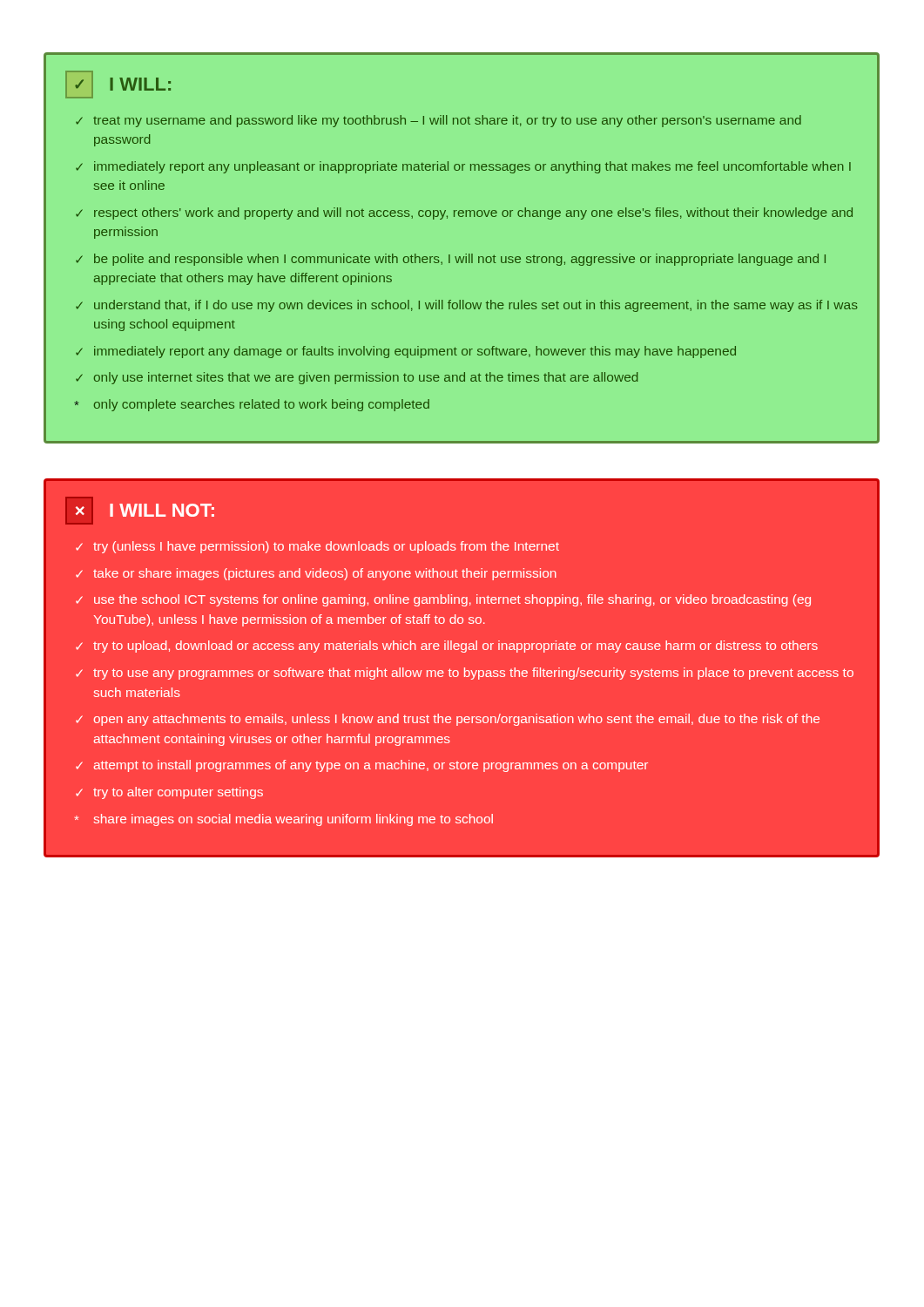Screen dimensions: 1307x924
Task: Navigate to the element starting "✓ be polite"
Action: tap(466, 269)
